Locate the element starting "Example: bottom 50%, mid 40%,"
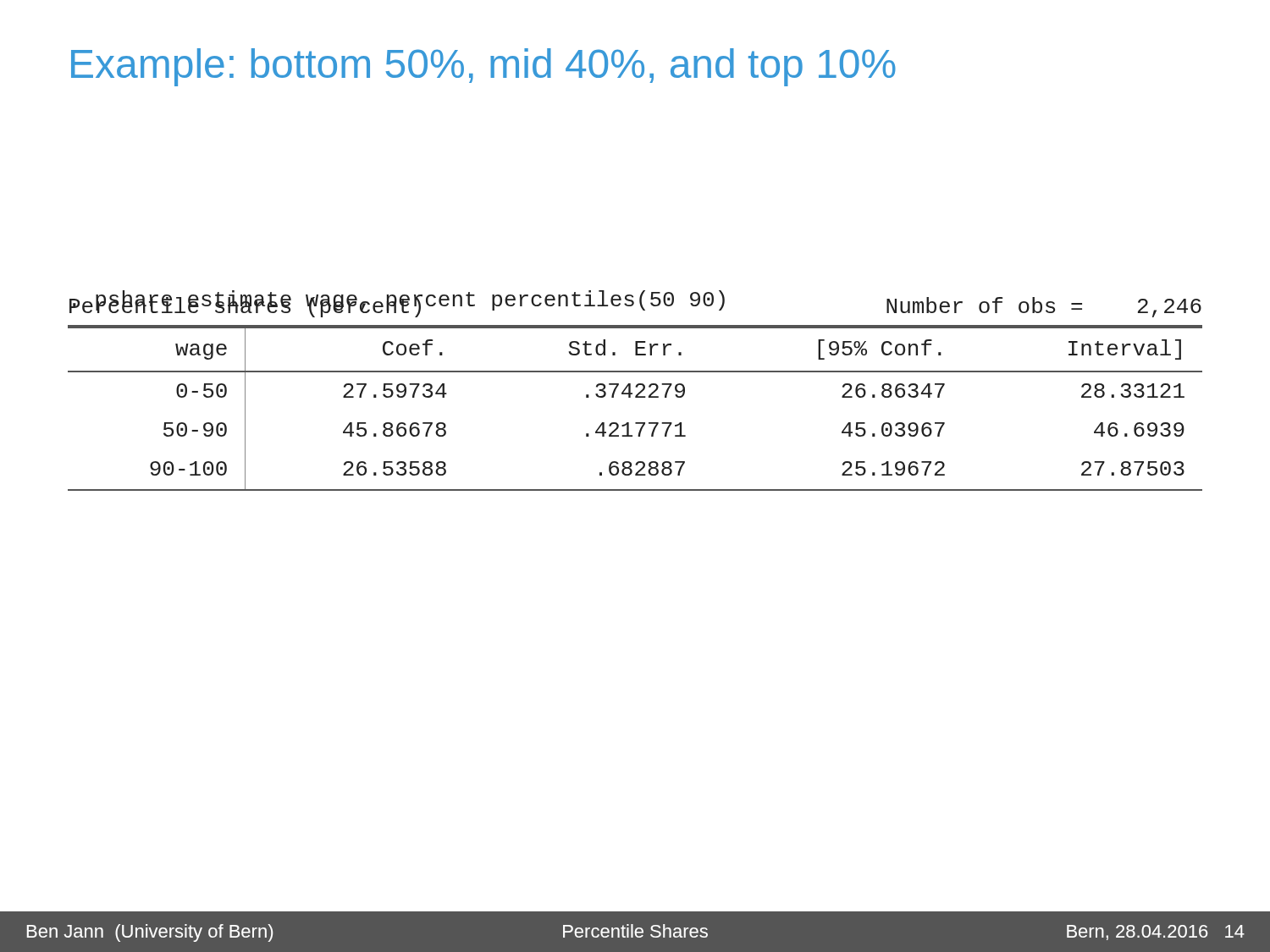This screenshot has width=1270, height=952. coord(482,64)
